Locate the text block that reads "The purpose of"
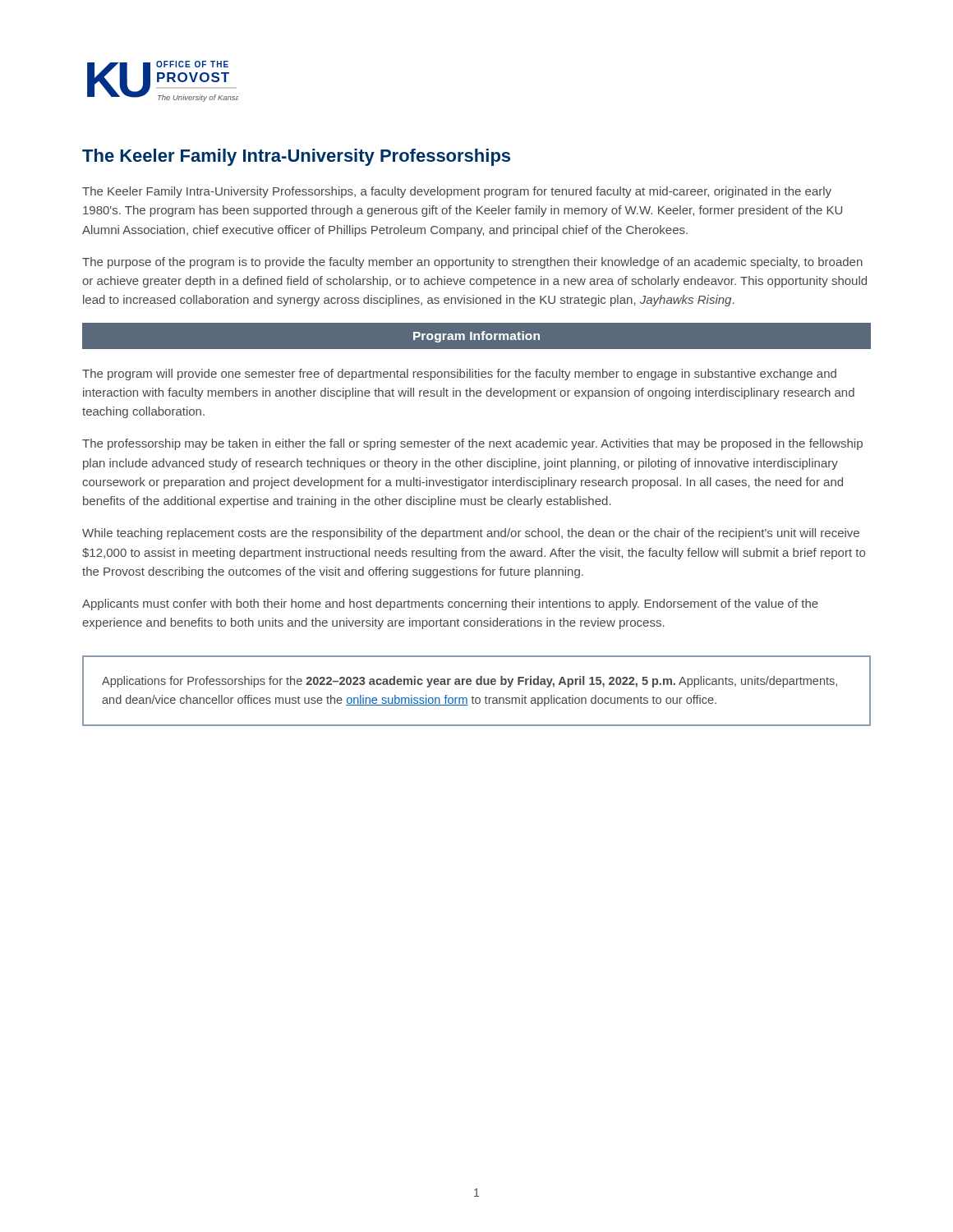Screen dimensions: 1232x953 (475, 280)
